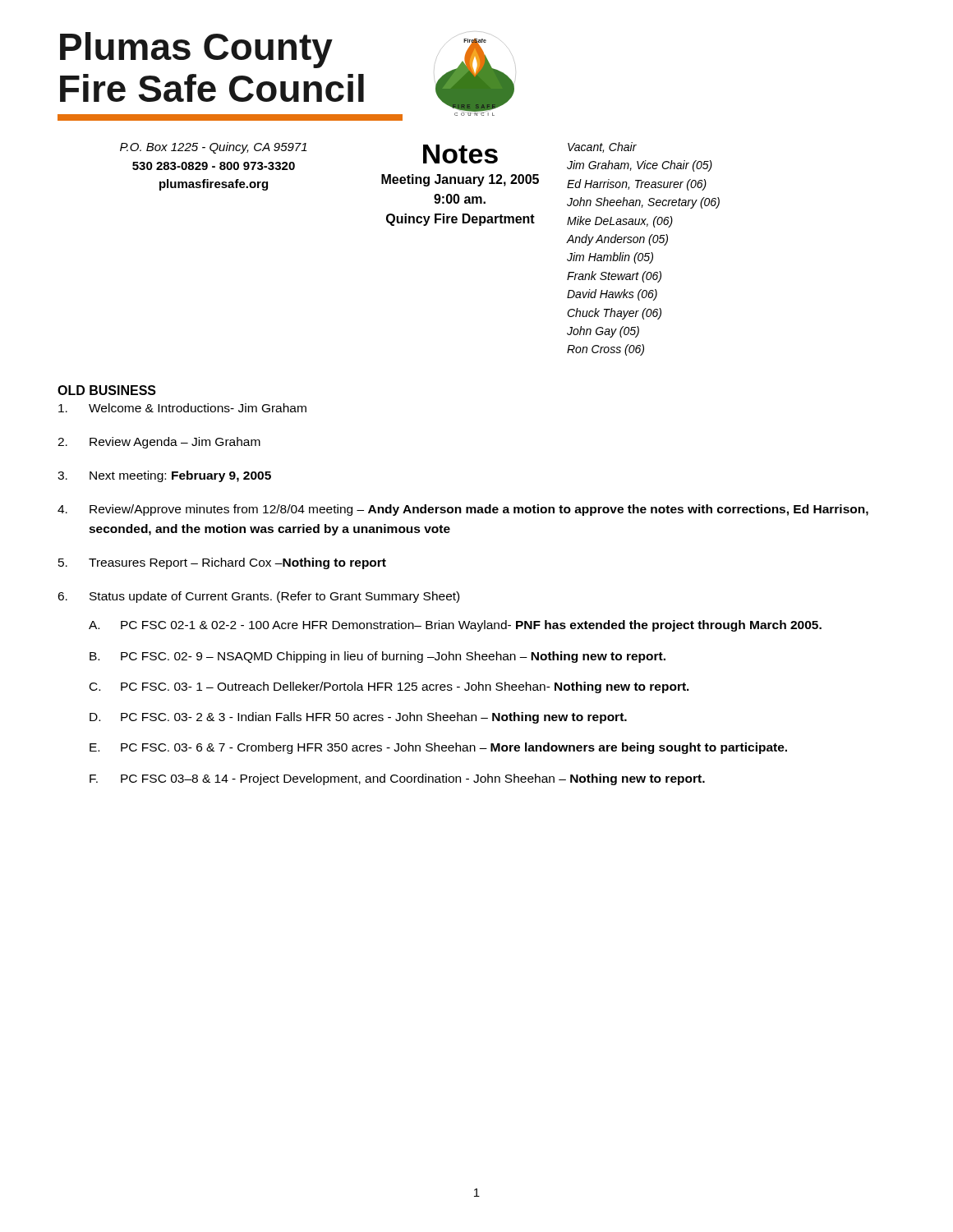Find the passage starting "Plumas County Fire Safe Council"
Screen dimensions: 1232x953
[x=291, y=74]
